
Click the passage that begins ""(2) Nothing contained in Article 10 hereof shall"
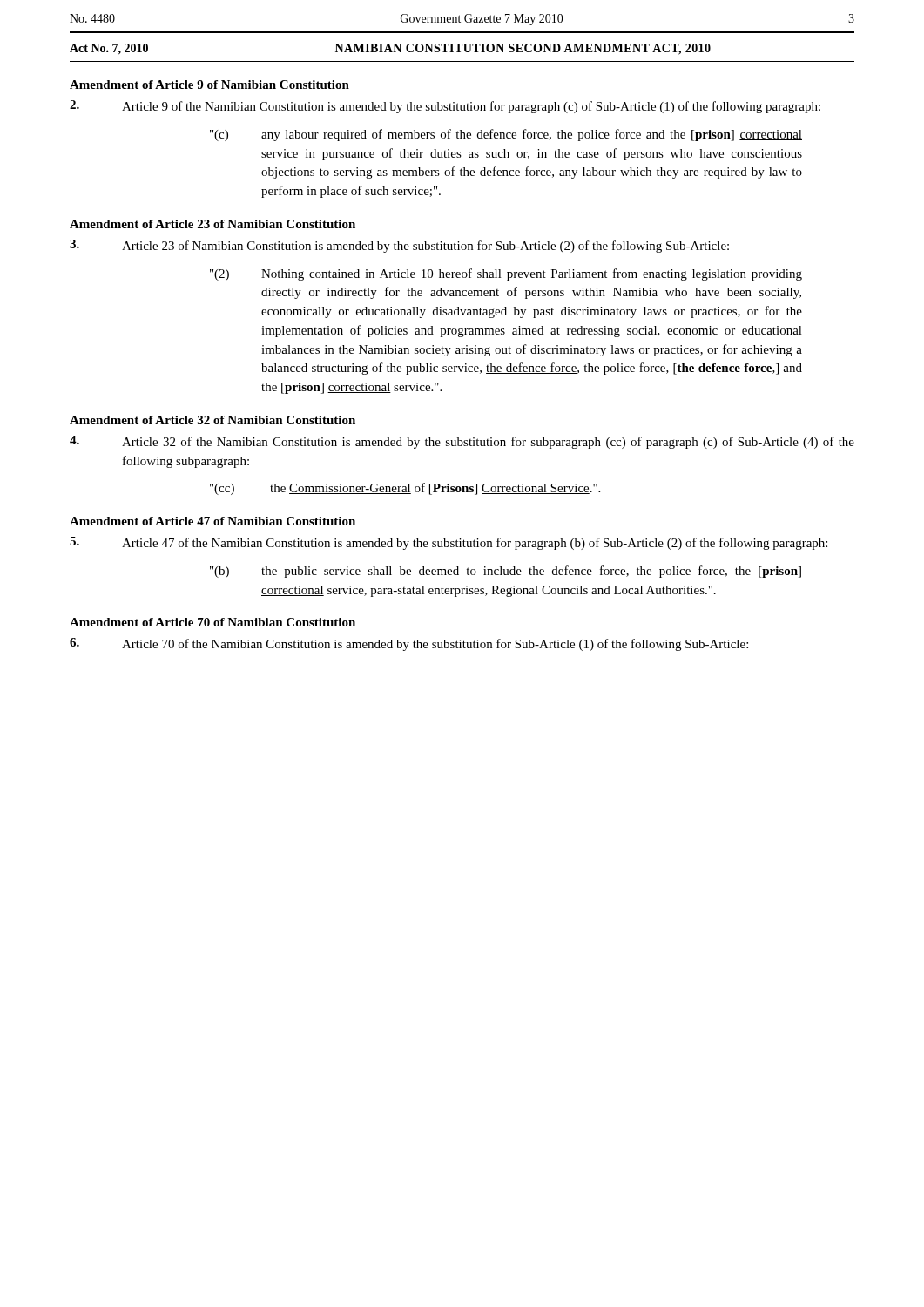coord(506,331)
